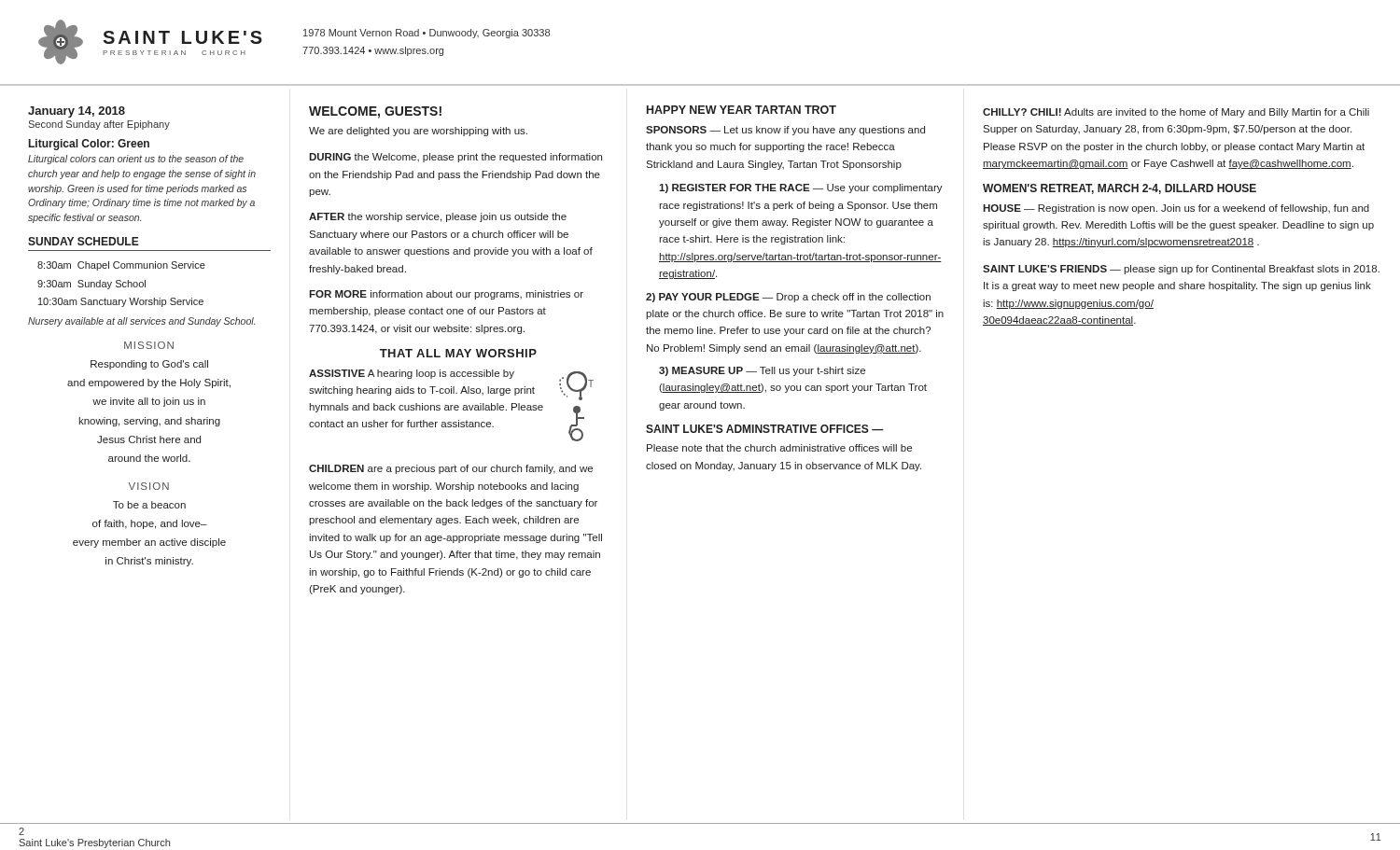Click on the text block with the text "Nursery available at all"

point(142,321)
